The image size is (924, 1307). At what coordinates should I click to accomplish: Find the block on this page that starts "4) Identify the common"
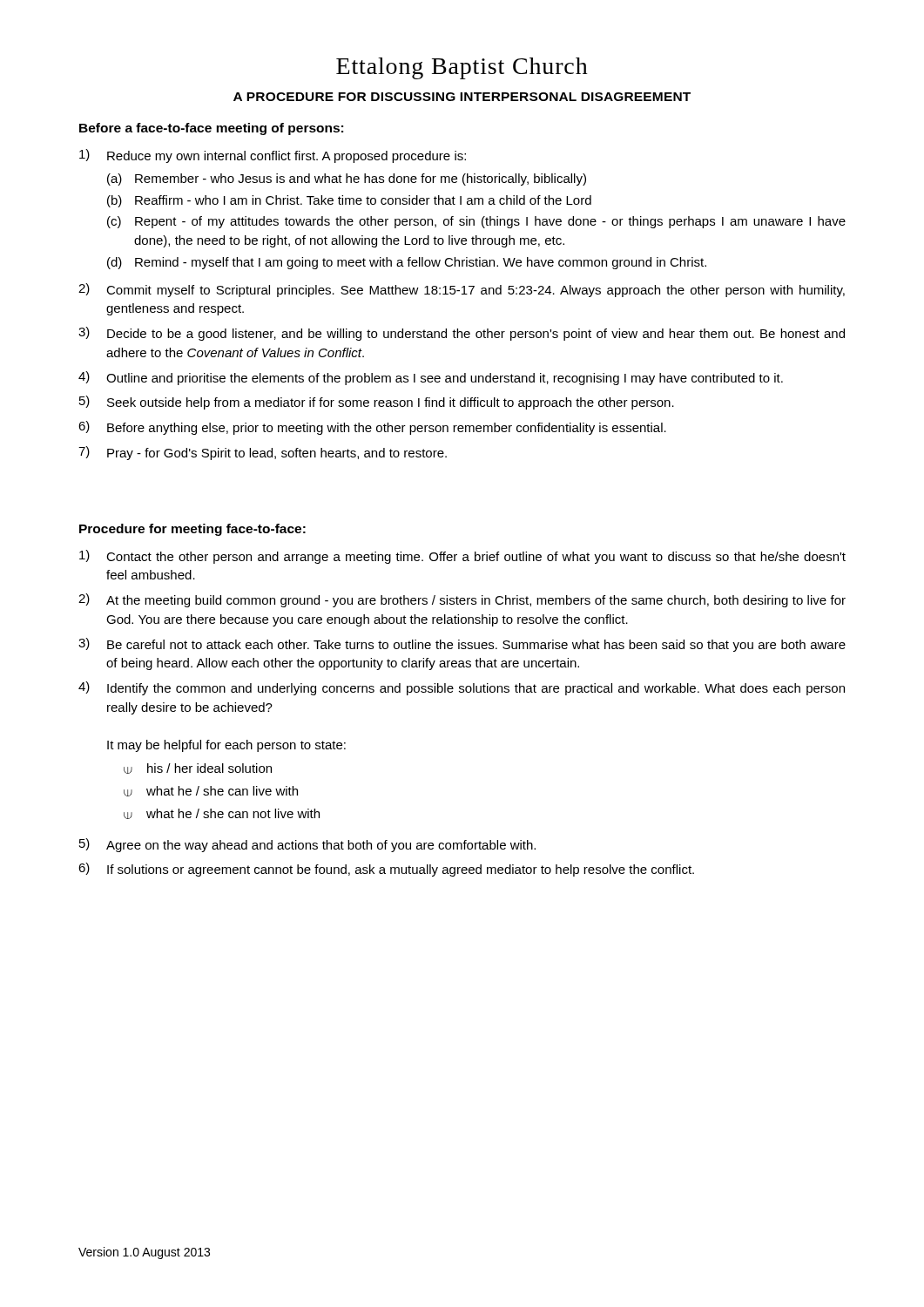pyautogui.click(x=462, y=688)
